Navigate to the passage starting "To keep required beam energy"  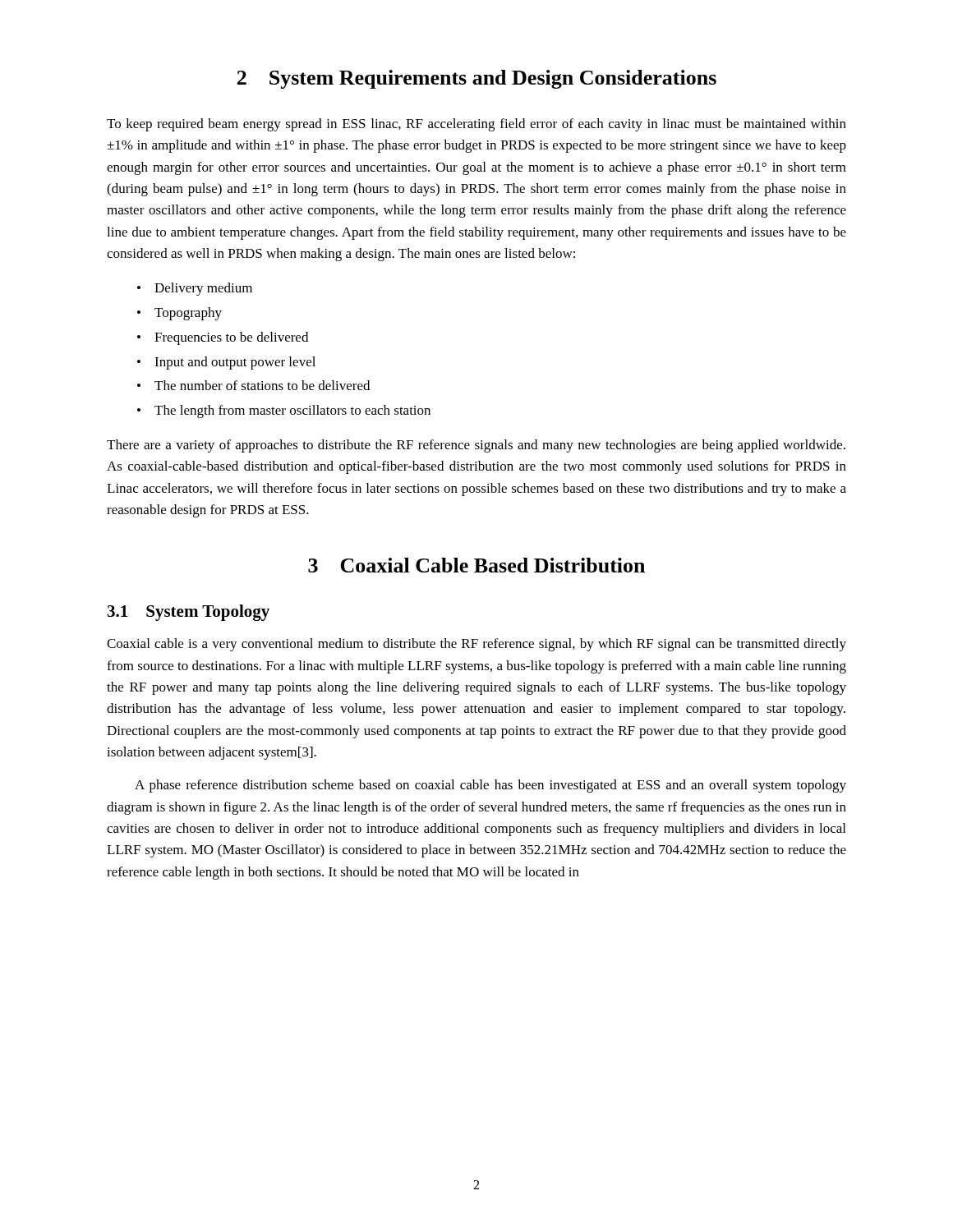point(476,188)
